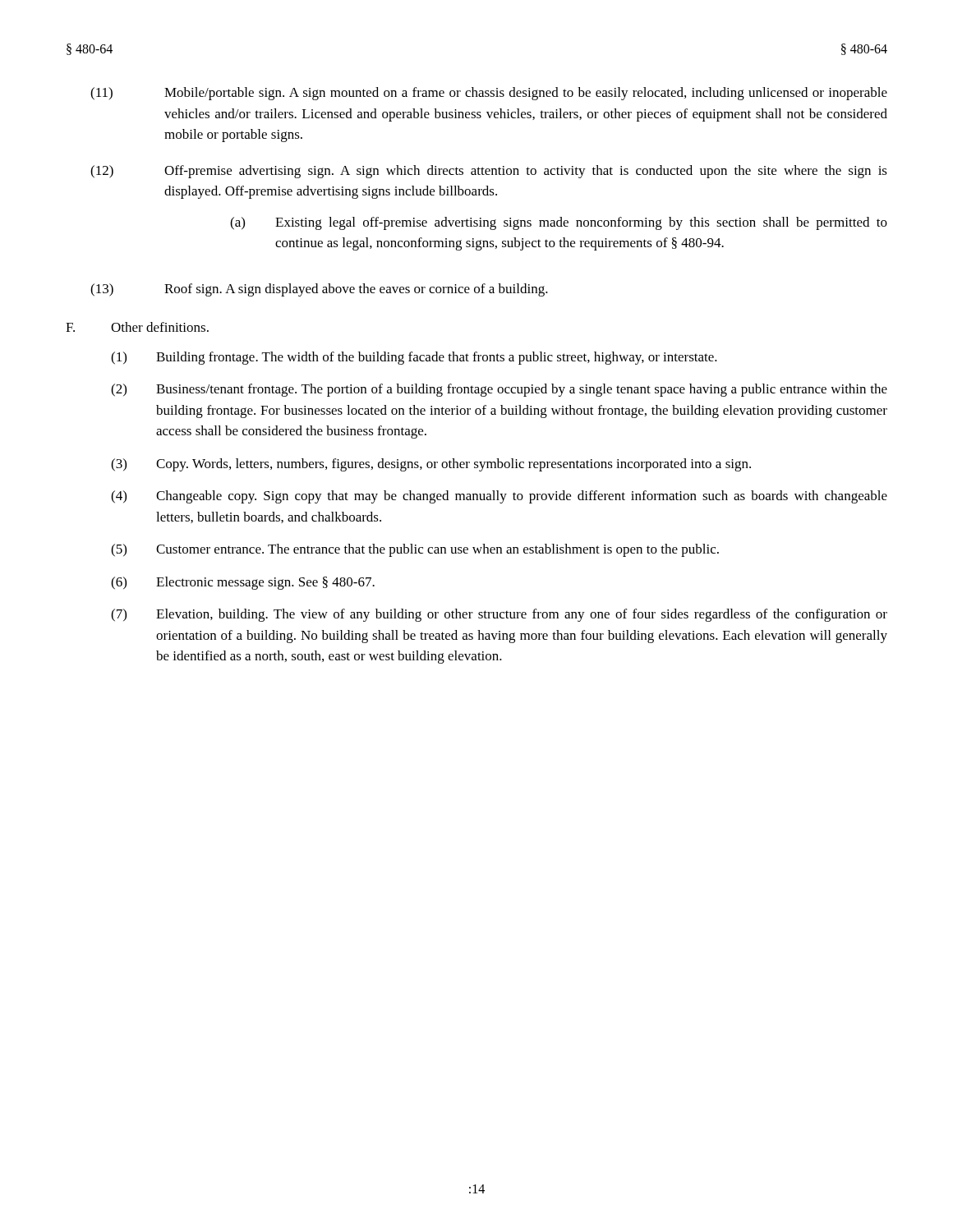Point to the region starting "(4) Changeable copy. Sign"
The height and width of the screenshot is (1232, 953).
[499, 506]
